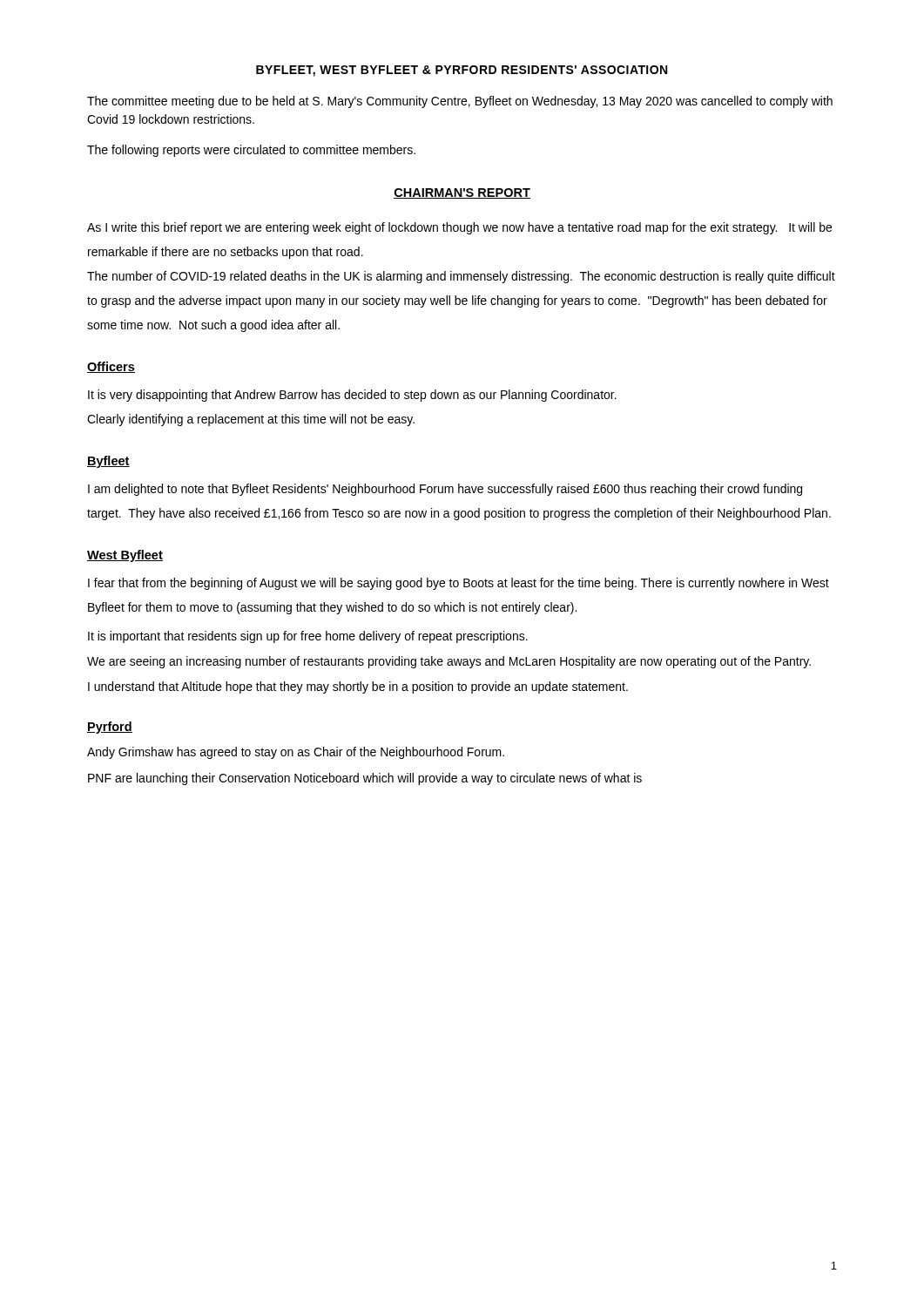Viewport: 924px width, 1307px height.
Task: Click where it says "West Byfleet"
Action: pos(125,555)
